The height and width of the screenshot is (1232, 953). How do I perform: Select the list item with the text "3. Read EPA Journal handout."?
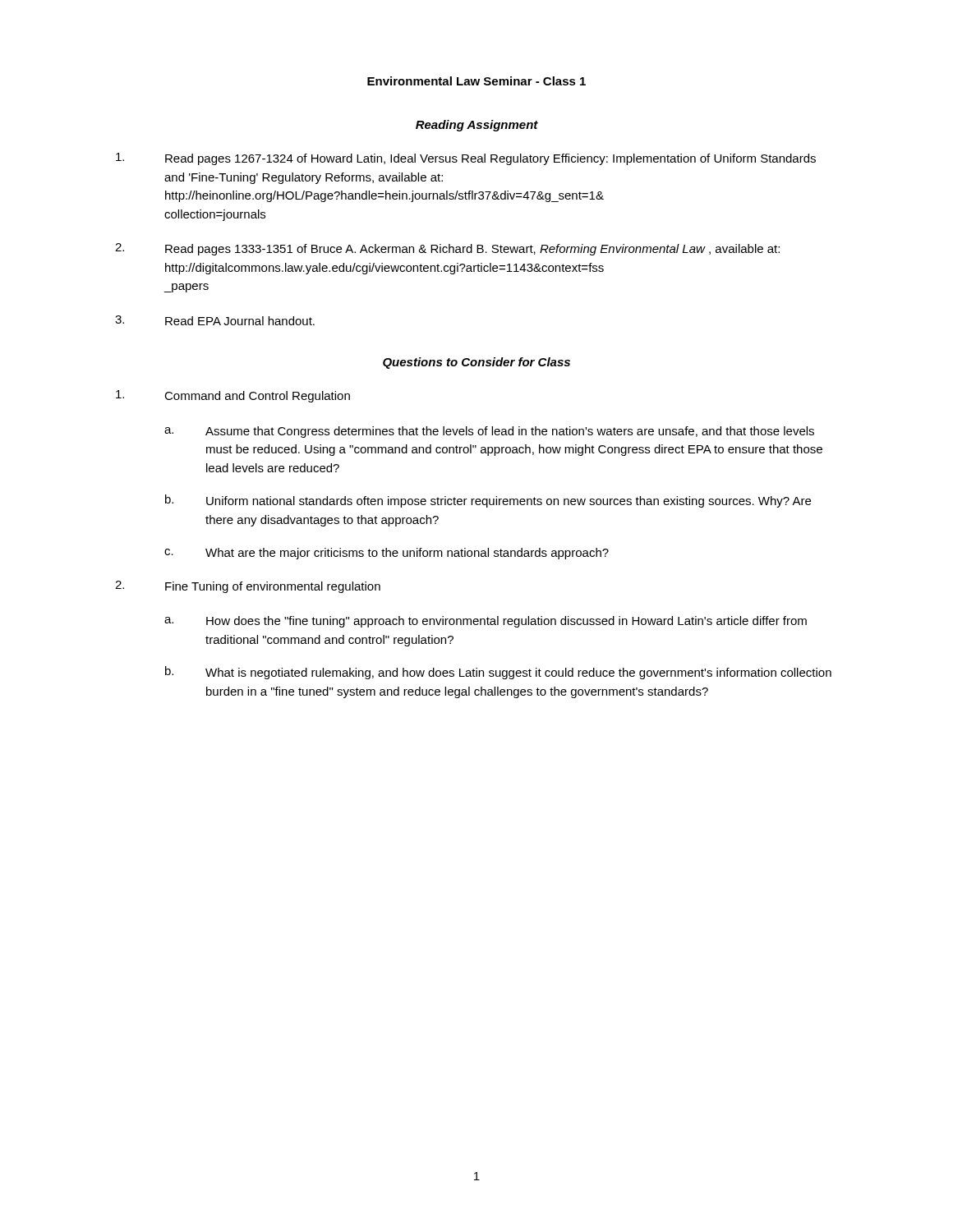(215, 320)
